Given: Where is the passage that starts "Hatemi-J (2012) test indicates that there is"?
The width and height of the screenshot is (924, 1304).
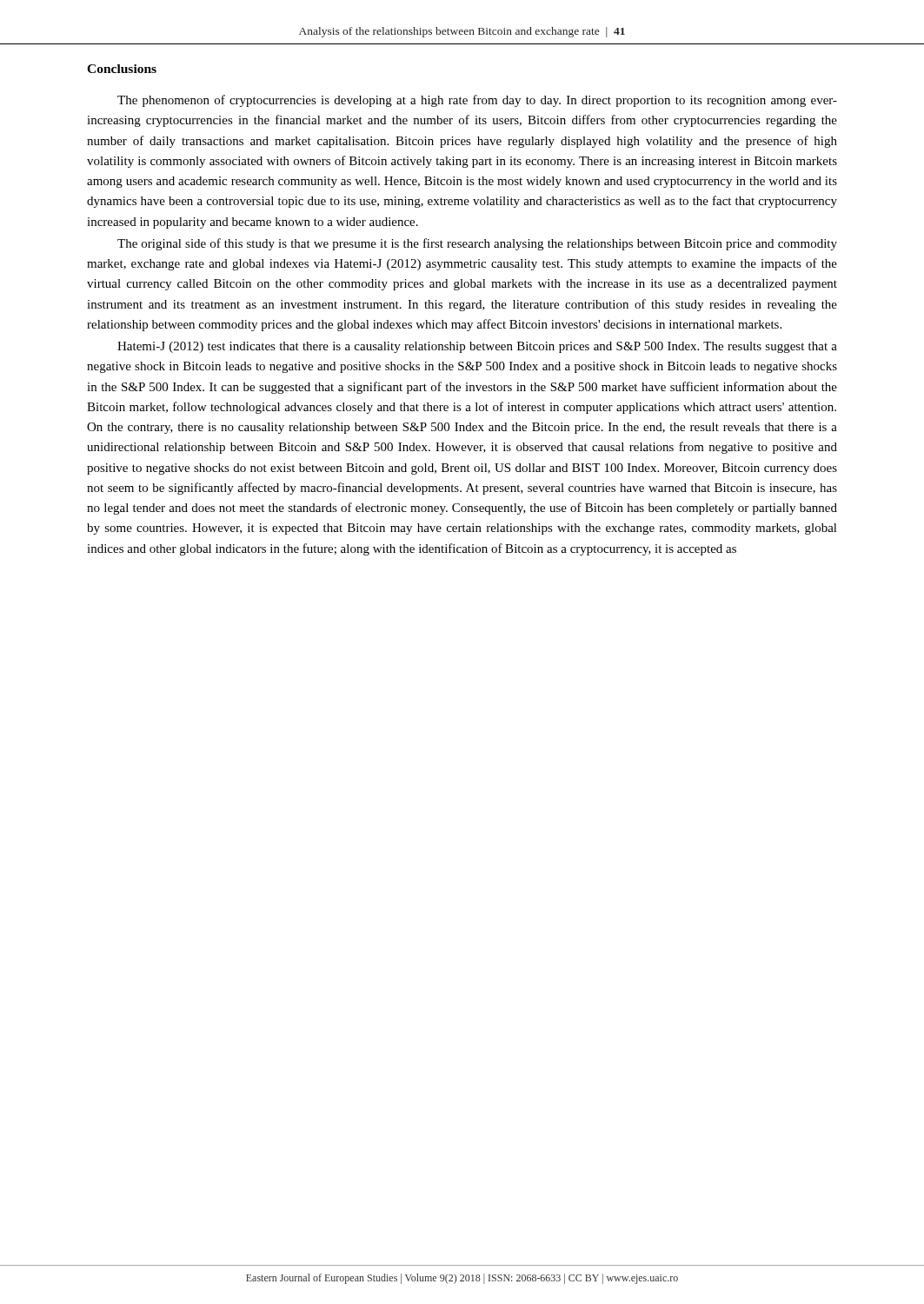Looking at the screenshot, I should point(462,447).
